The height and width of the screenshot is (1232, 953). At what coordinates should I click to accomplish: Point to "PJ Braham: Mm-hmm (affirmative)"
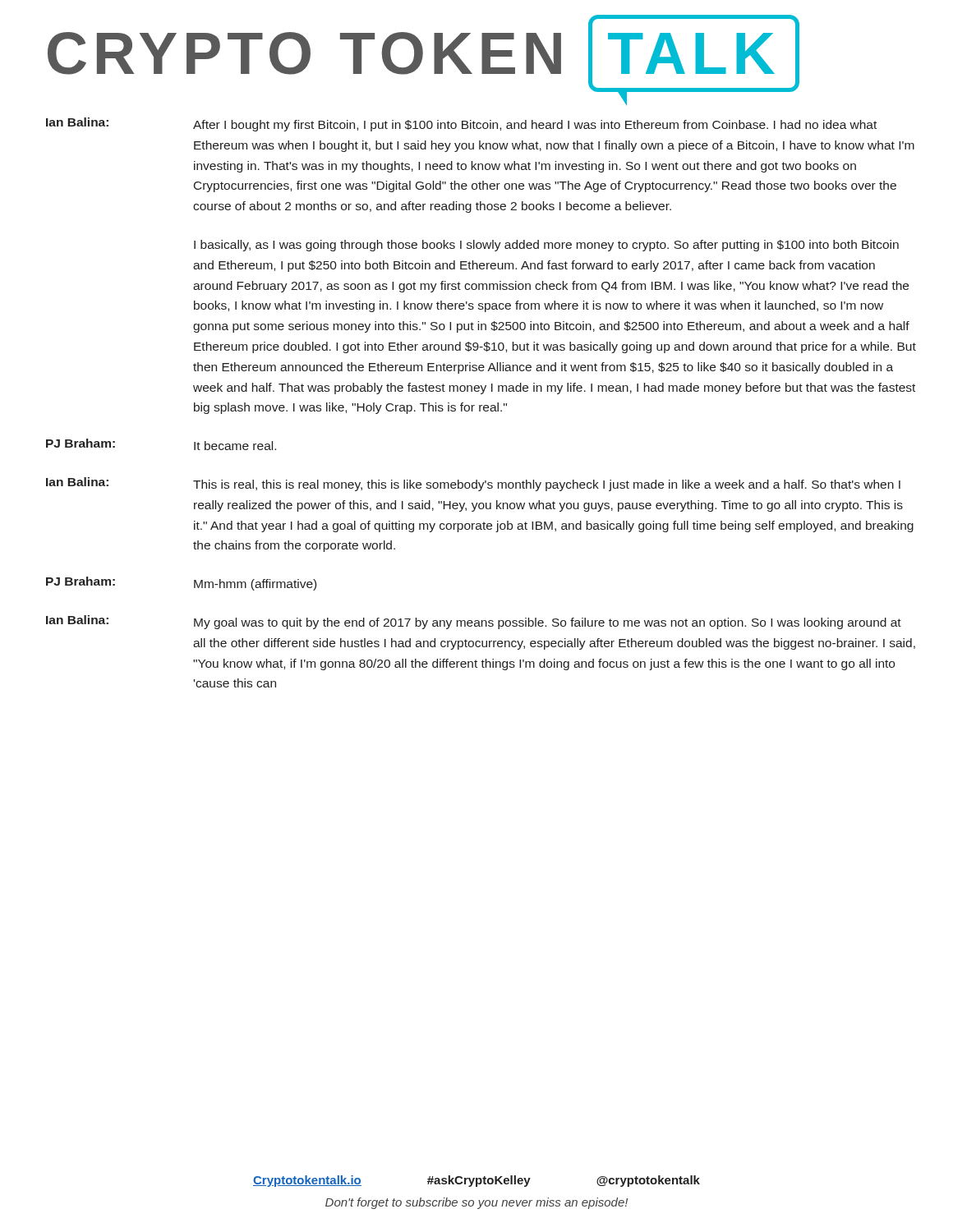click(x=79, y=584)
